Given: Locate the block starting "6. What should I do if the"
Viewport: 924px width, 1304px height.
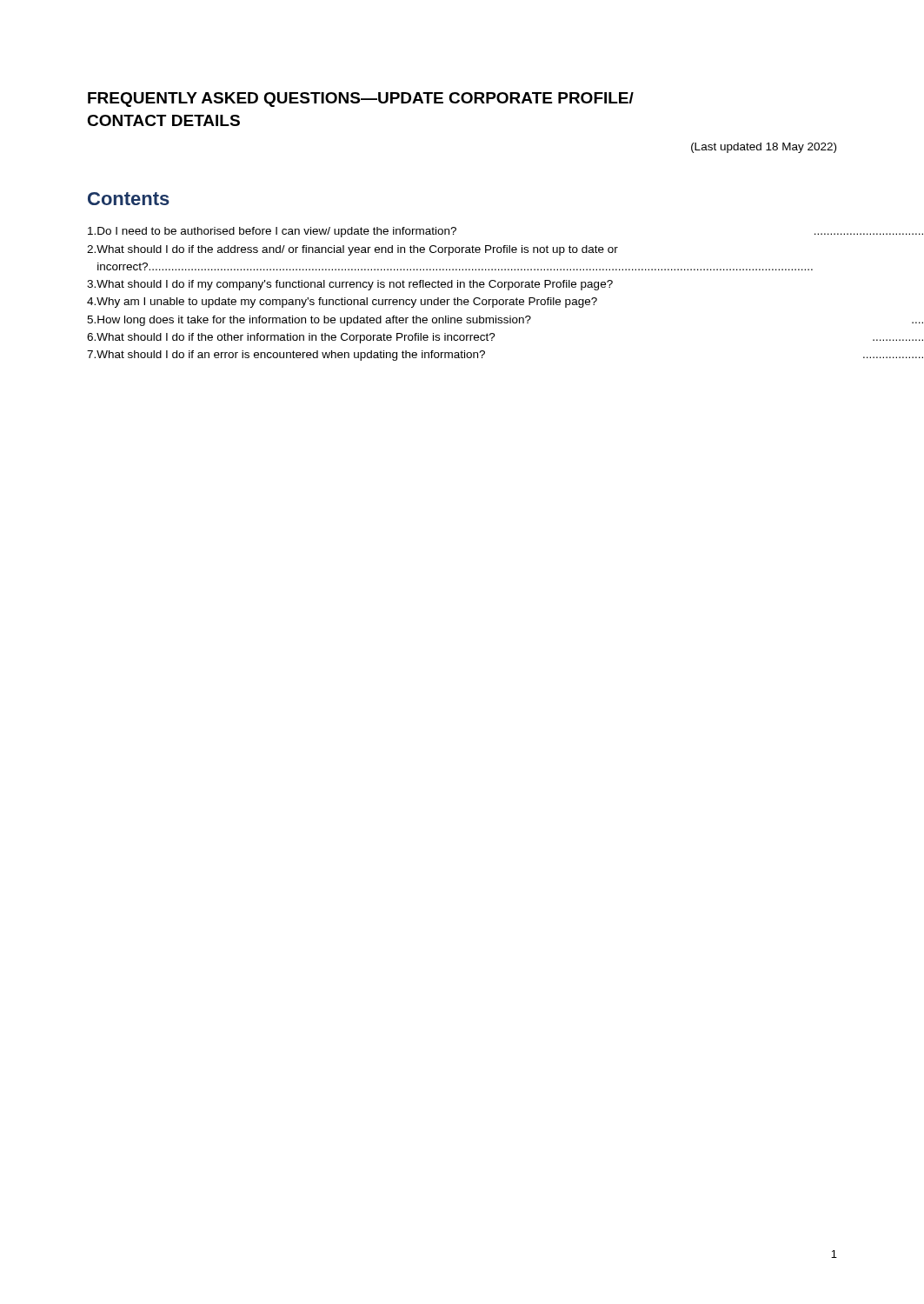Looking at the screenshot, I should point(505,337).
